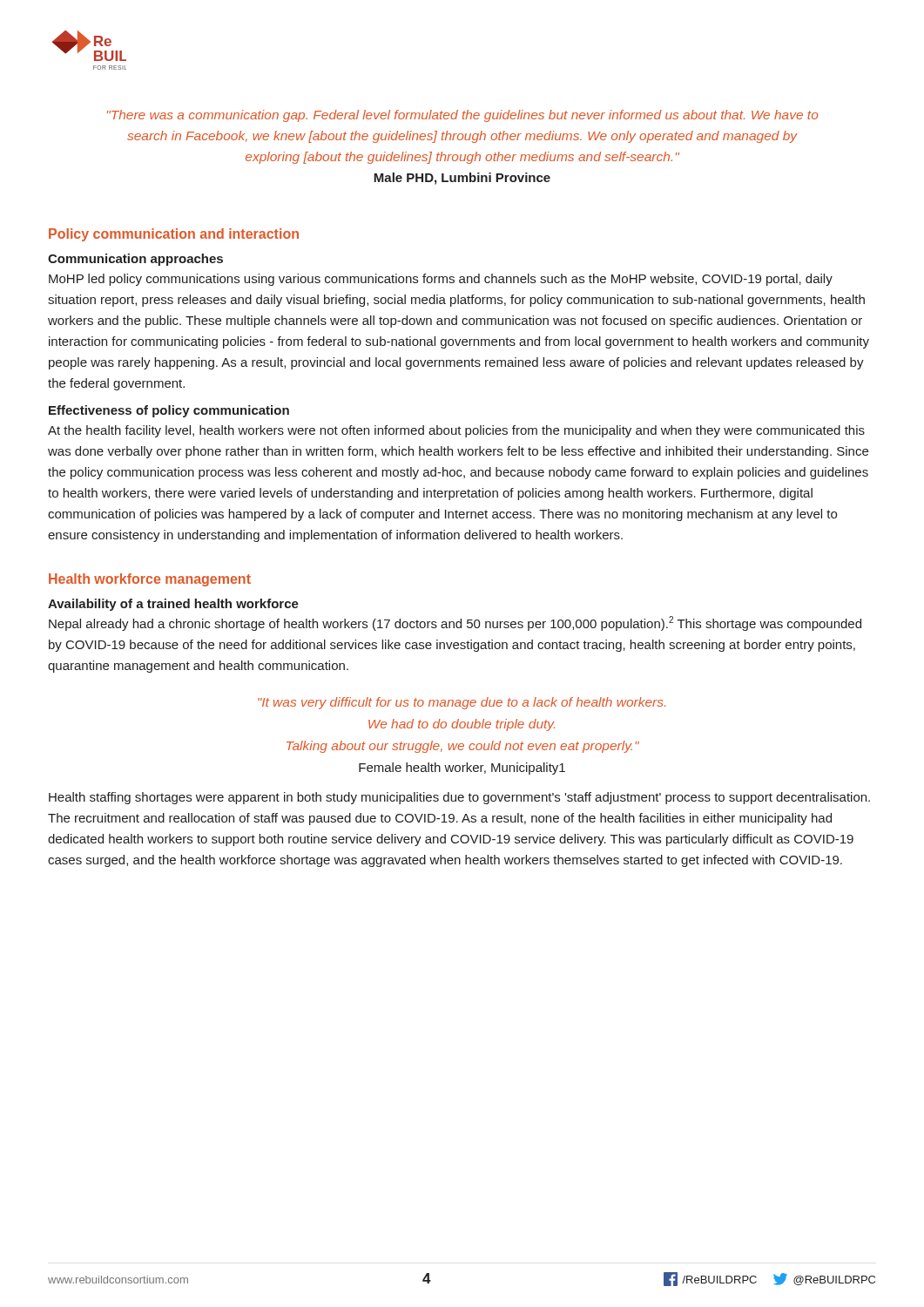Viewport: 924px width, 1307px height.
Task: Locate the text block starting "Nepal already had a chronic shortage of"
Action: (455, 644)
